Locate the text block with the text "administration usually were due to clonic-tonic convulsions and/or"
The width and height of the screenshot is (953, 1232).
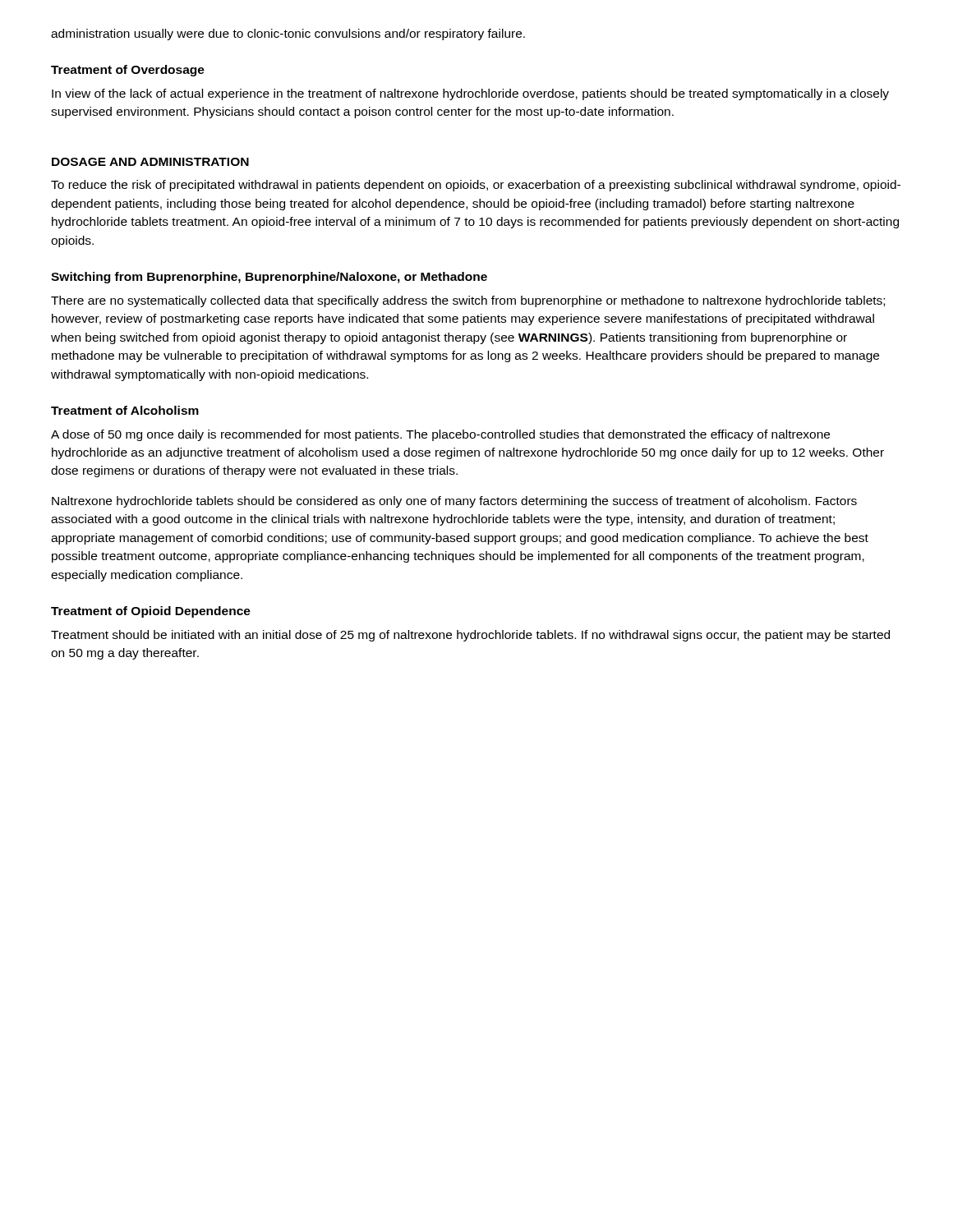(476, 34)
